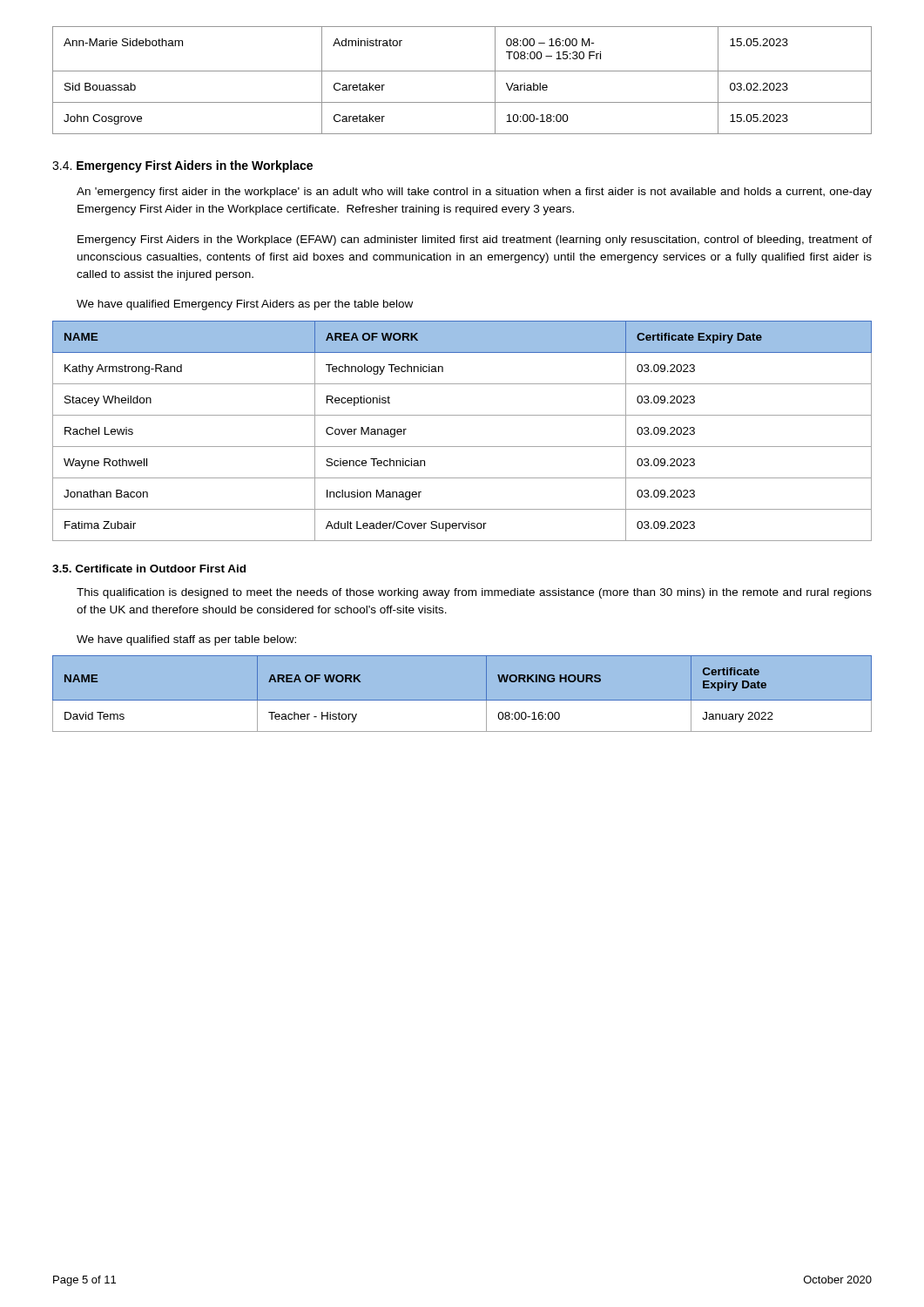Find the block on this page that starts "An 'emergency first aider"
The width and height of the screenshot is (924, 1307).
click(474, 200)
